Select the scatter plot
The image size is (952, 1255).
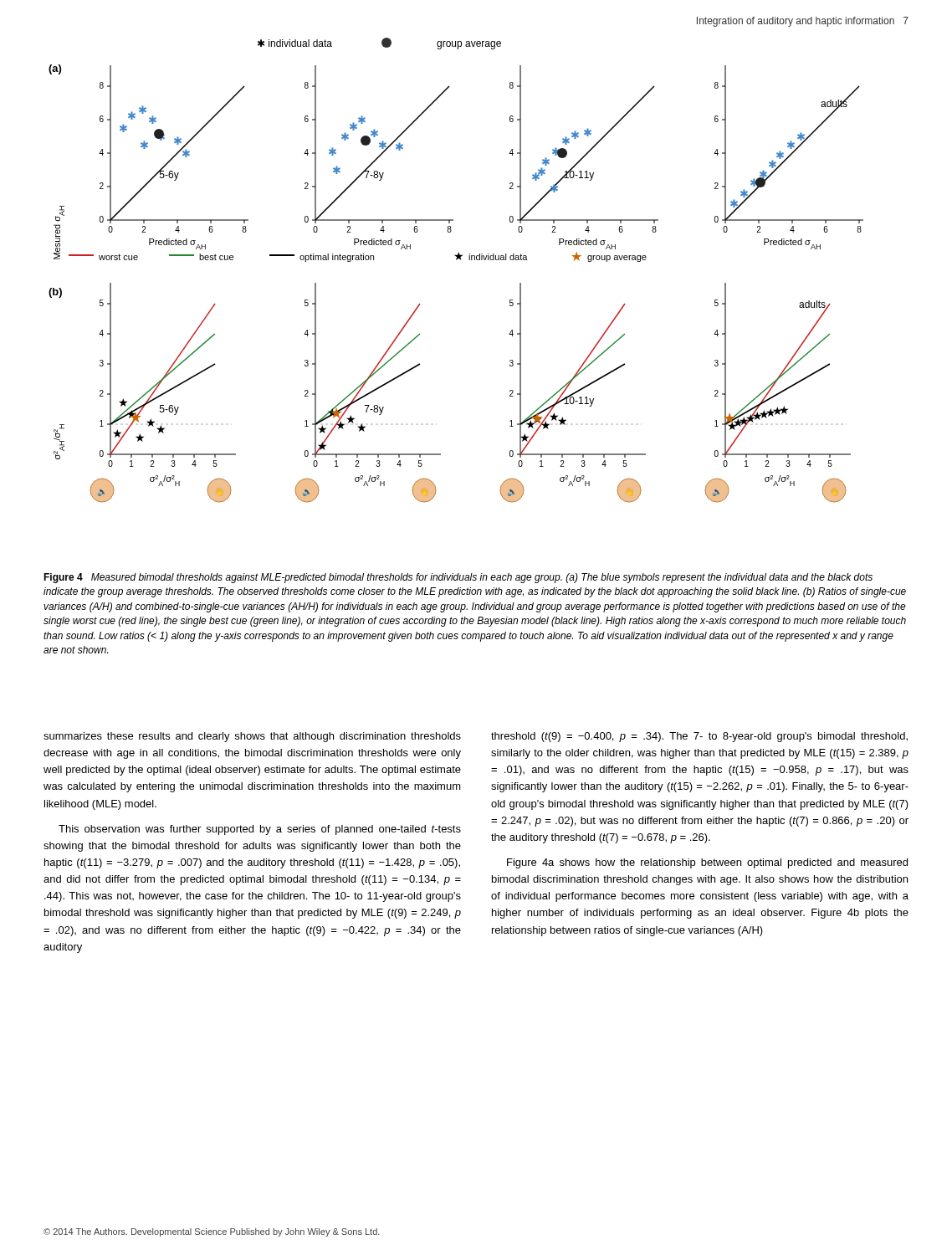pyautogui.click(x=476, y=283)
